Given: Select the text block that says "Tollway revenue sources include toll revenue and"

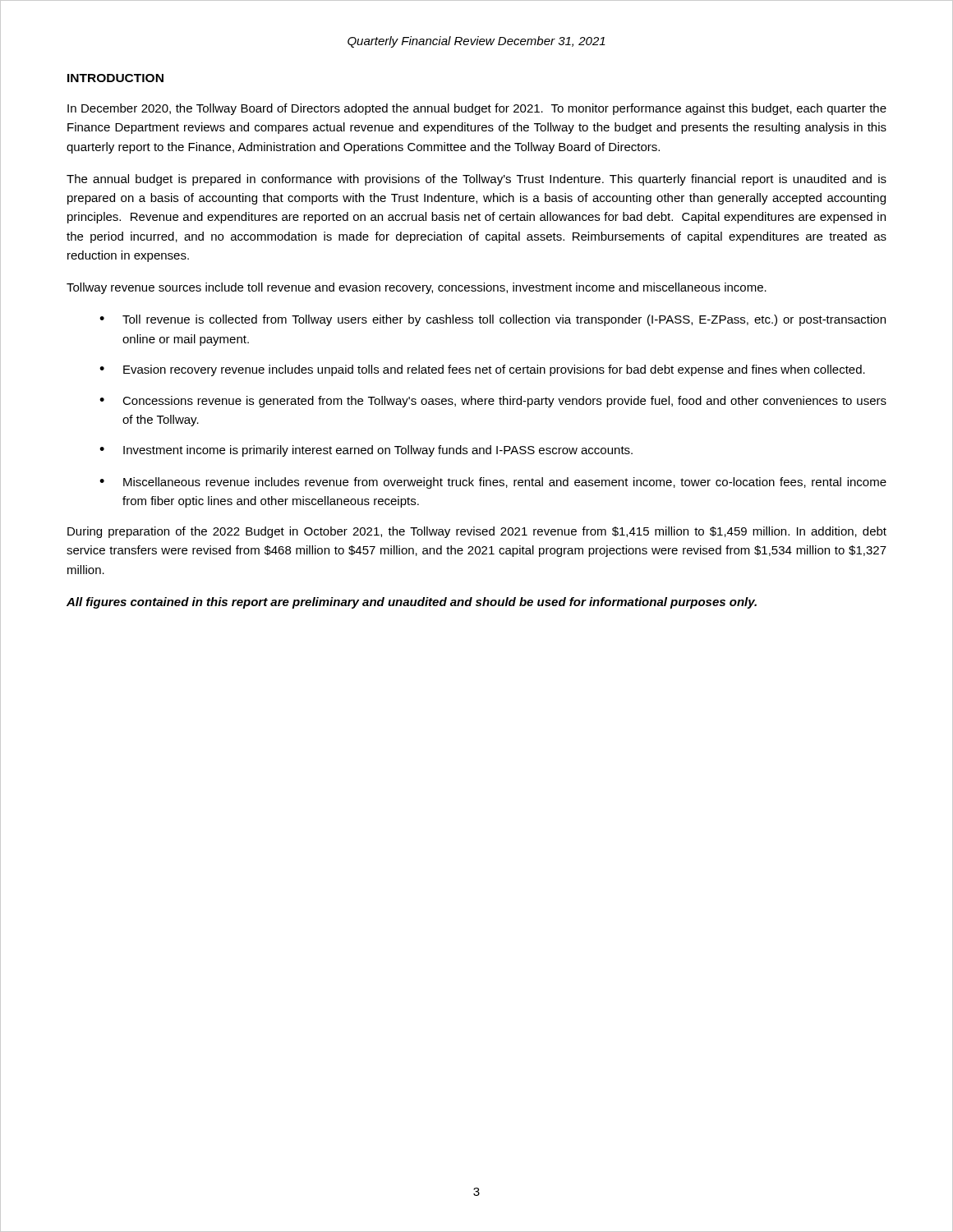Looking at the screenshot, I should 417,287.
